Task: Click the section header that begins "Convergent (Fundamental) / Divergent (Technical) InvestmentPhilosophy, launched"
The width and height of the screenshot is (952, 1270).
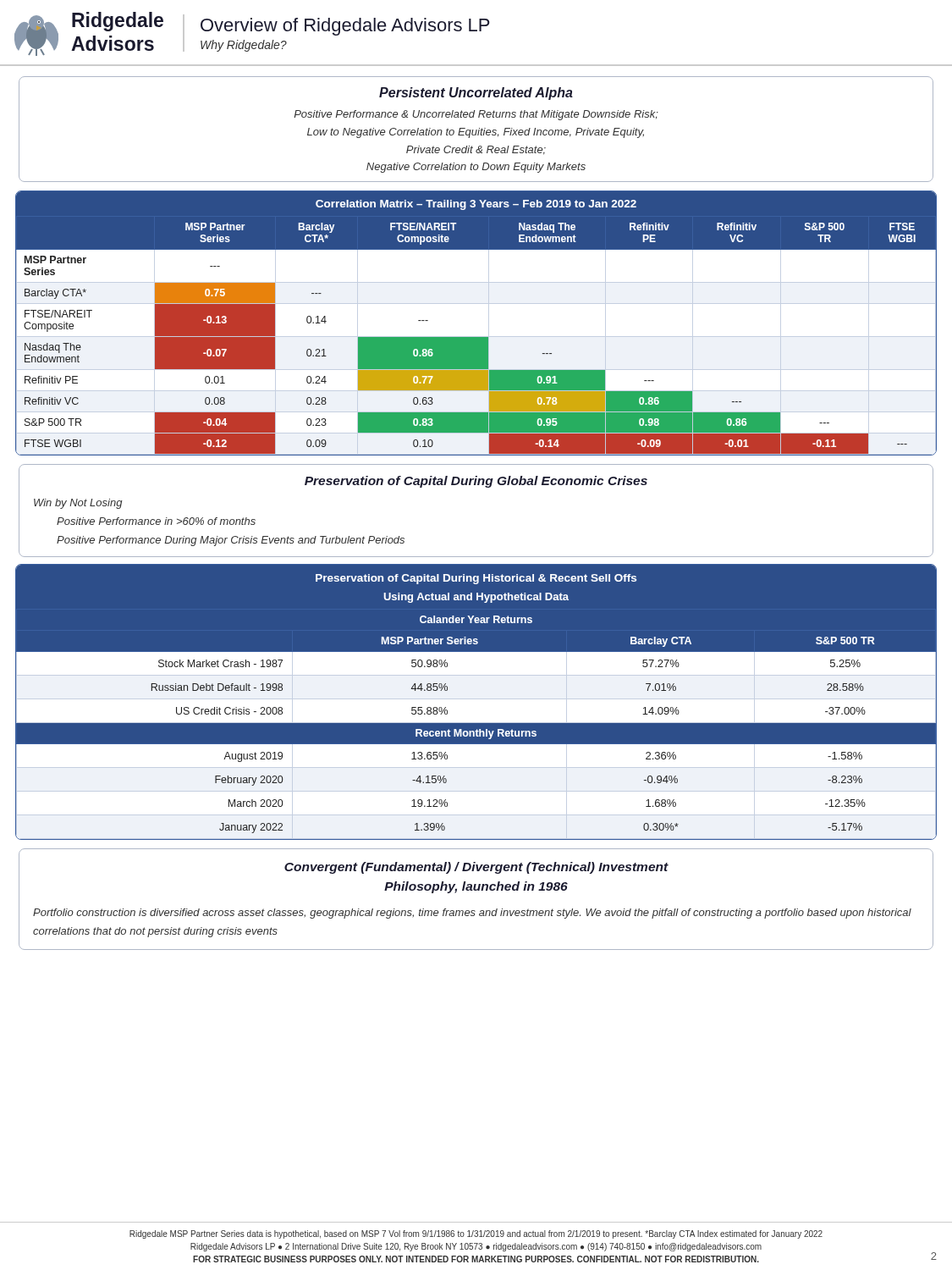Action: (x=476, y=900)
